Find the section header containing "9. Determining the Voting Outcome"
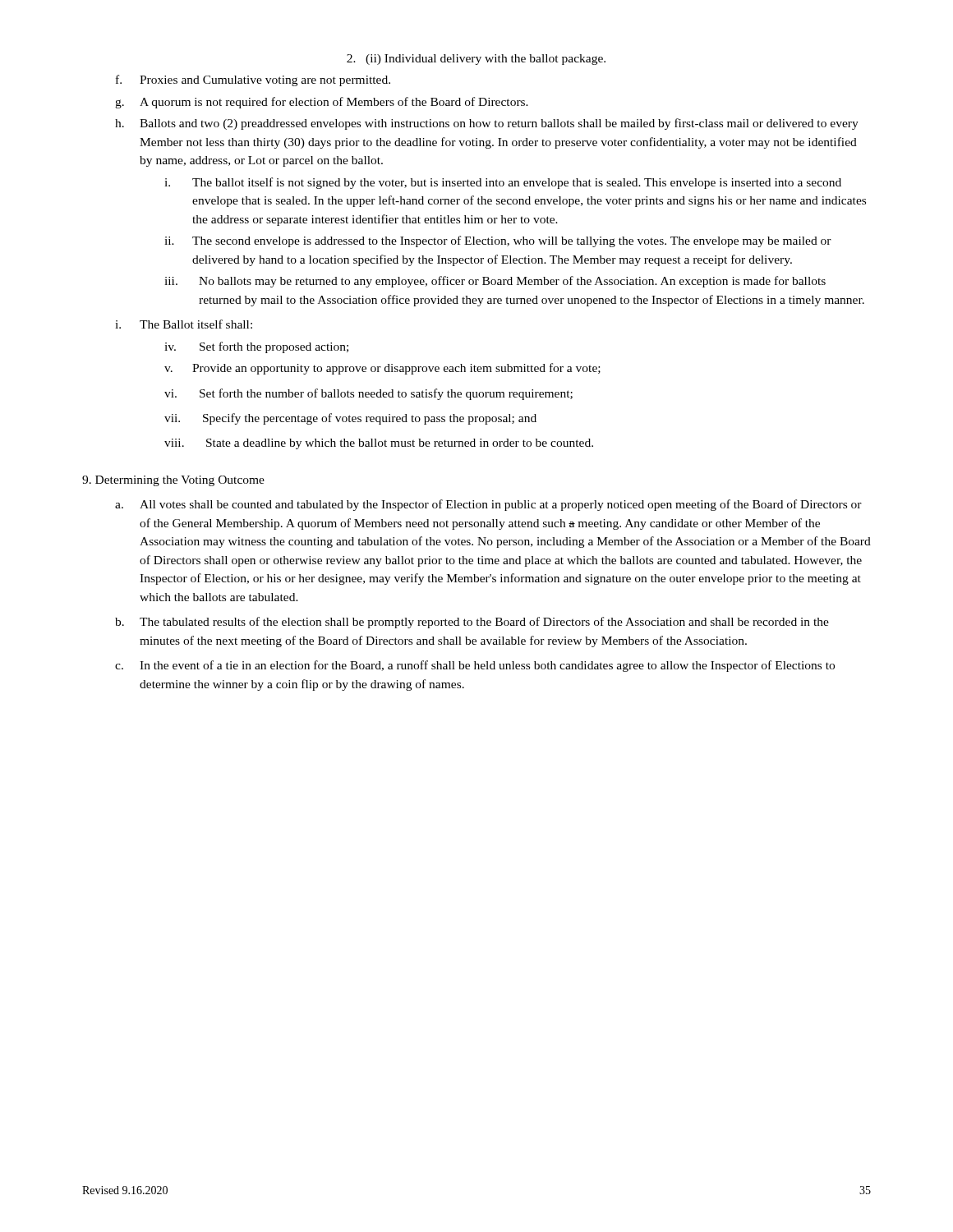 pos(173,479)
